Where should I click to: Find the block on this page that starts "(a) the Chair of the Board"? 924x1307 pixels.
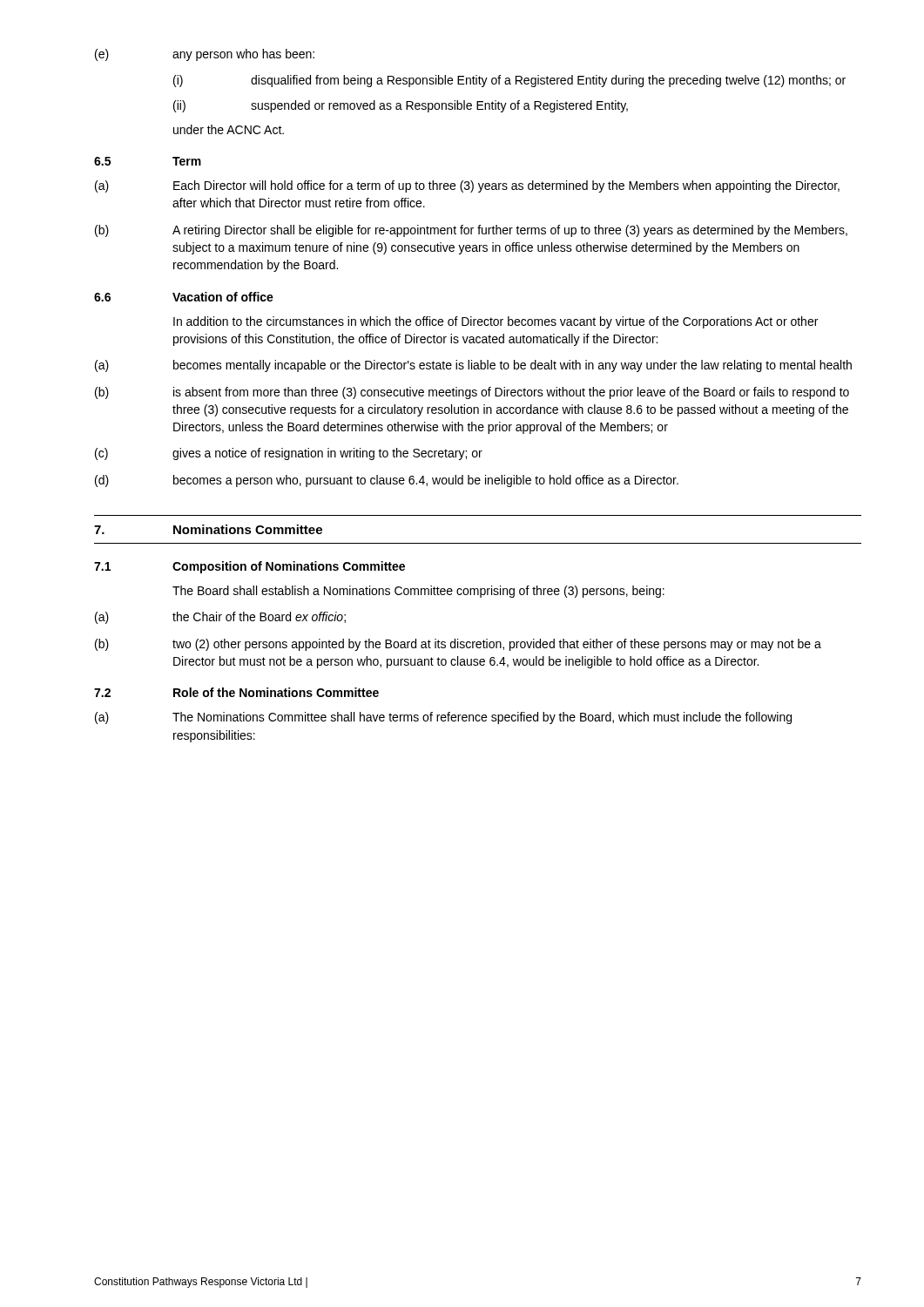click(220, 618)
